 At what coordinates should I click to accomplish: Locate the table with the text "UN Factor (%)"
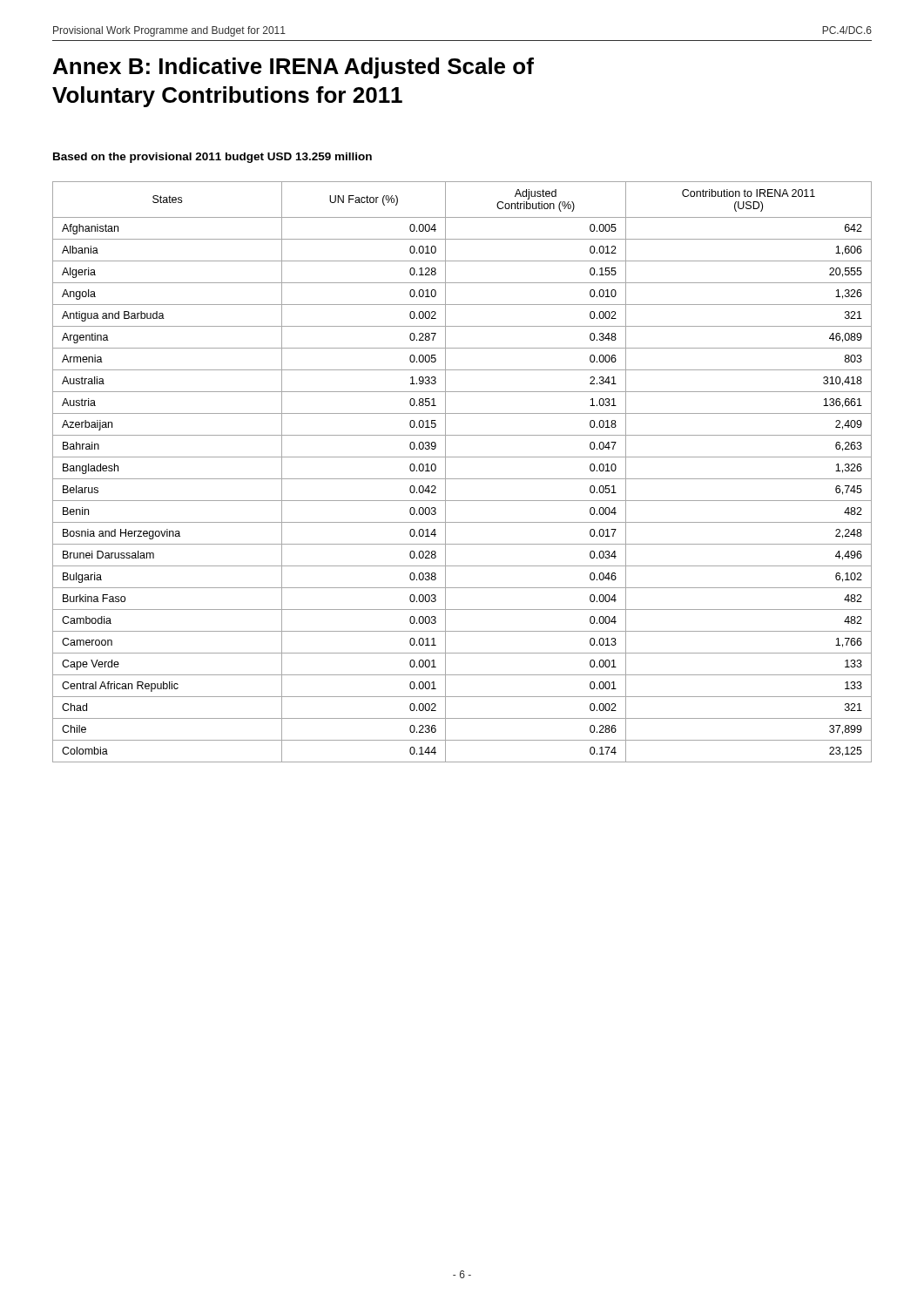click(462, 472)
